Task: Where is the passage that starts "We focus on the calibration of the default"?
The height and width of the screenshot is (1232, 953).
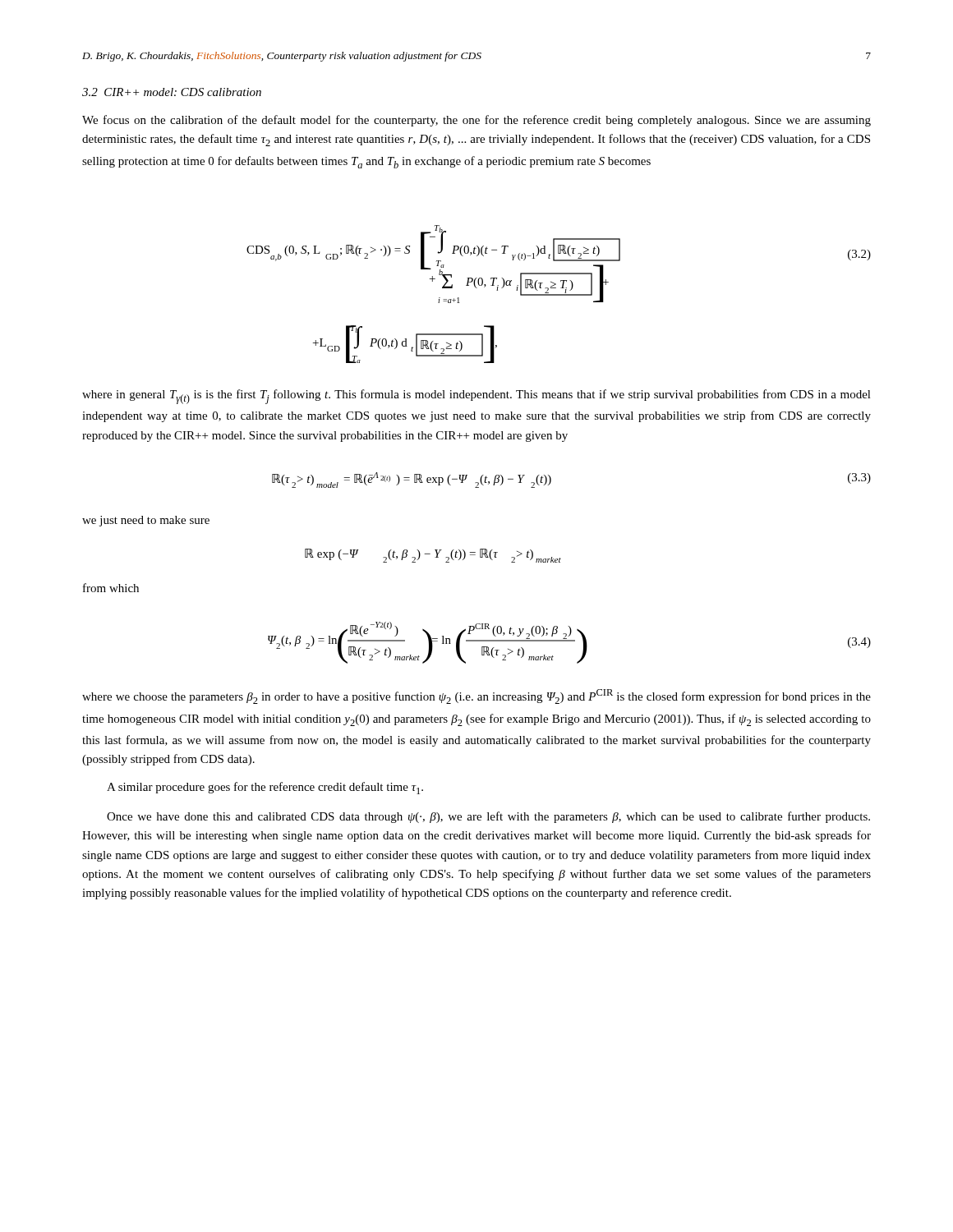Action: pos(476,142)
